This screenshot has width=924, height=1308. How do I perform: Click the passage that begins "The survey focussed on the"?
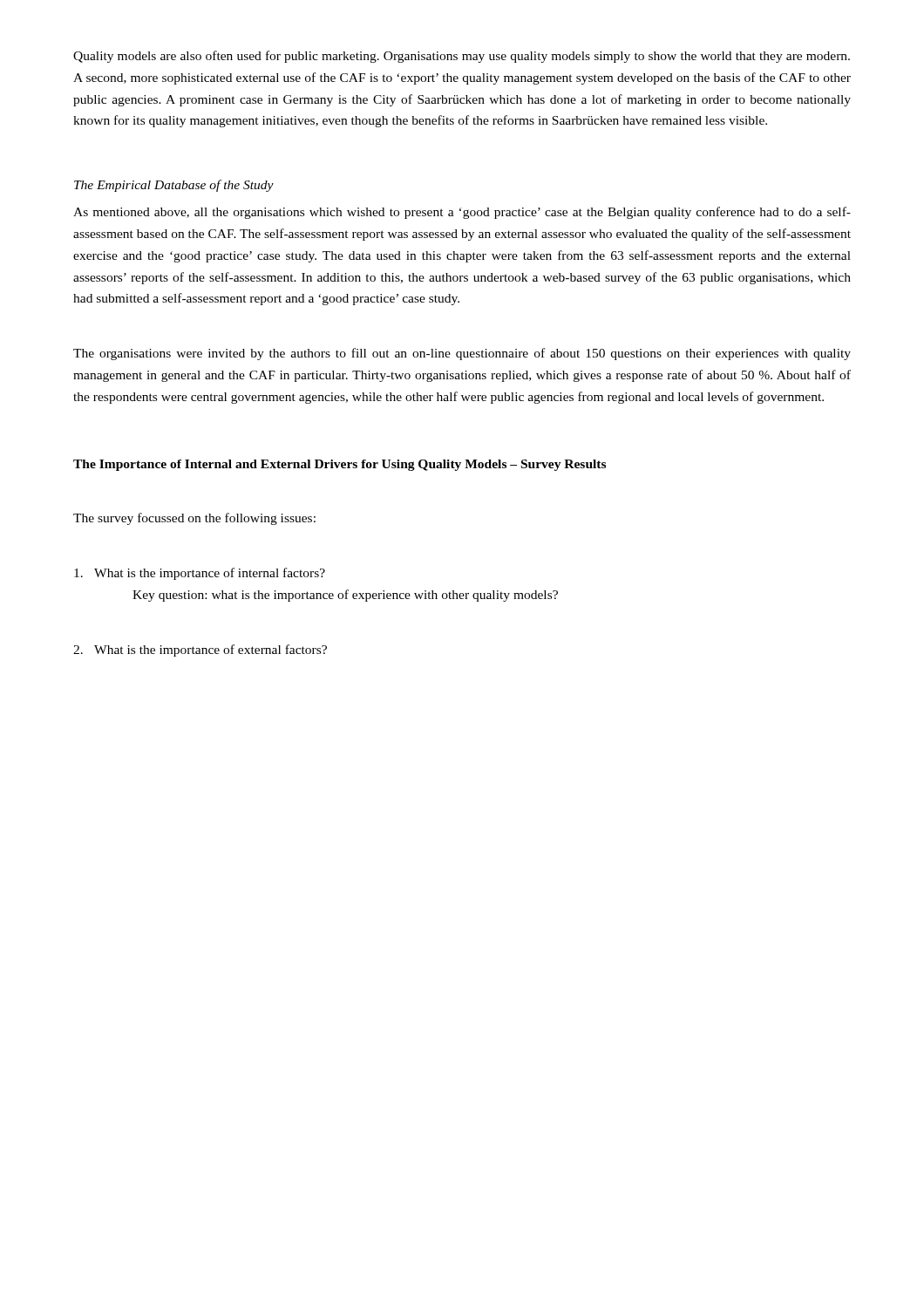point(195,518)
